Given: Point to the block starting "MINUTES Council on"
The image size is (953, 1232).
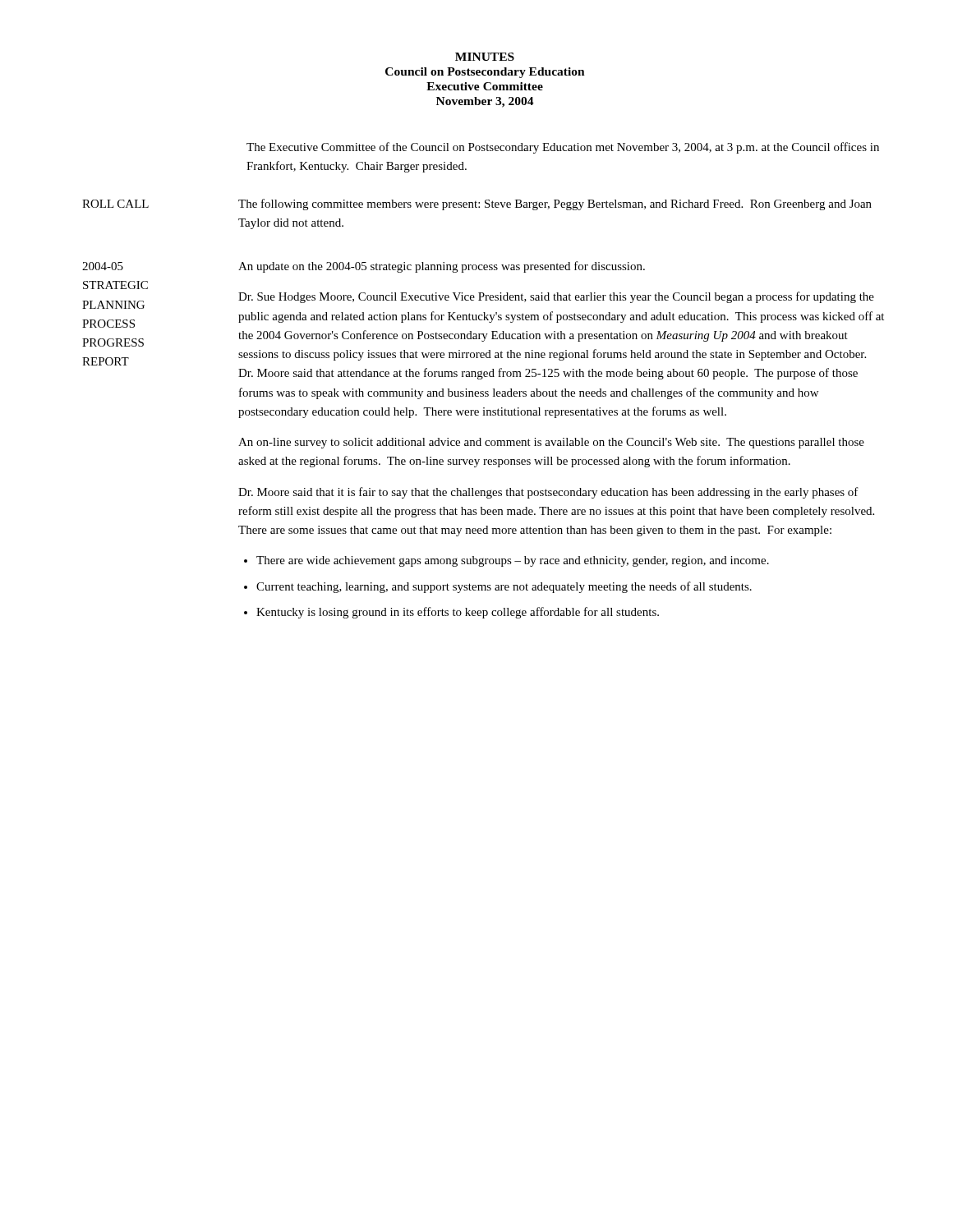Looking at the screenshot, I should click(485, 79).
